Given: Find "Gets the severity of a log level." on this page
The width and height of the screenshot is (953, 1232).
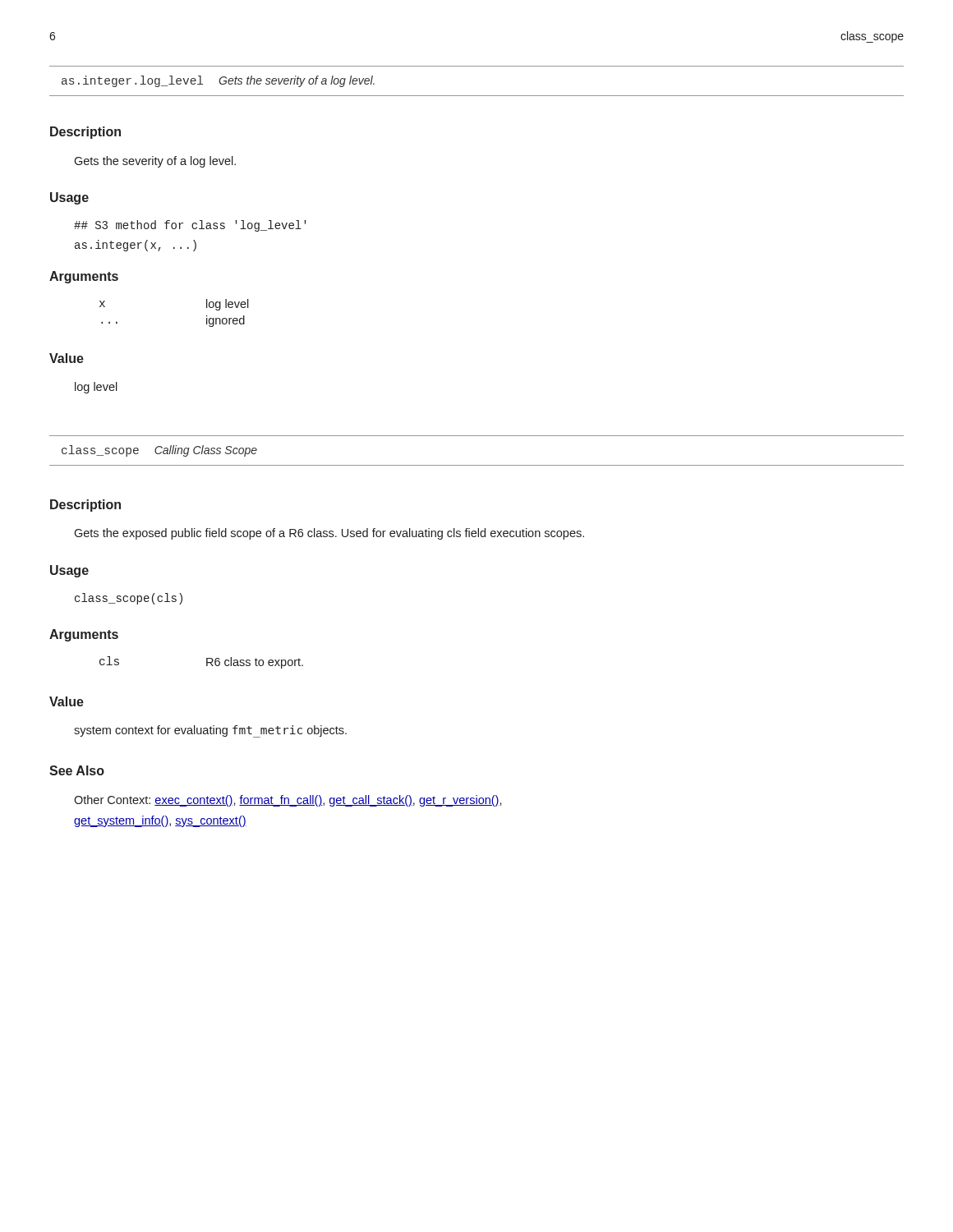Looking at the screenshot, I should point(155,161).
